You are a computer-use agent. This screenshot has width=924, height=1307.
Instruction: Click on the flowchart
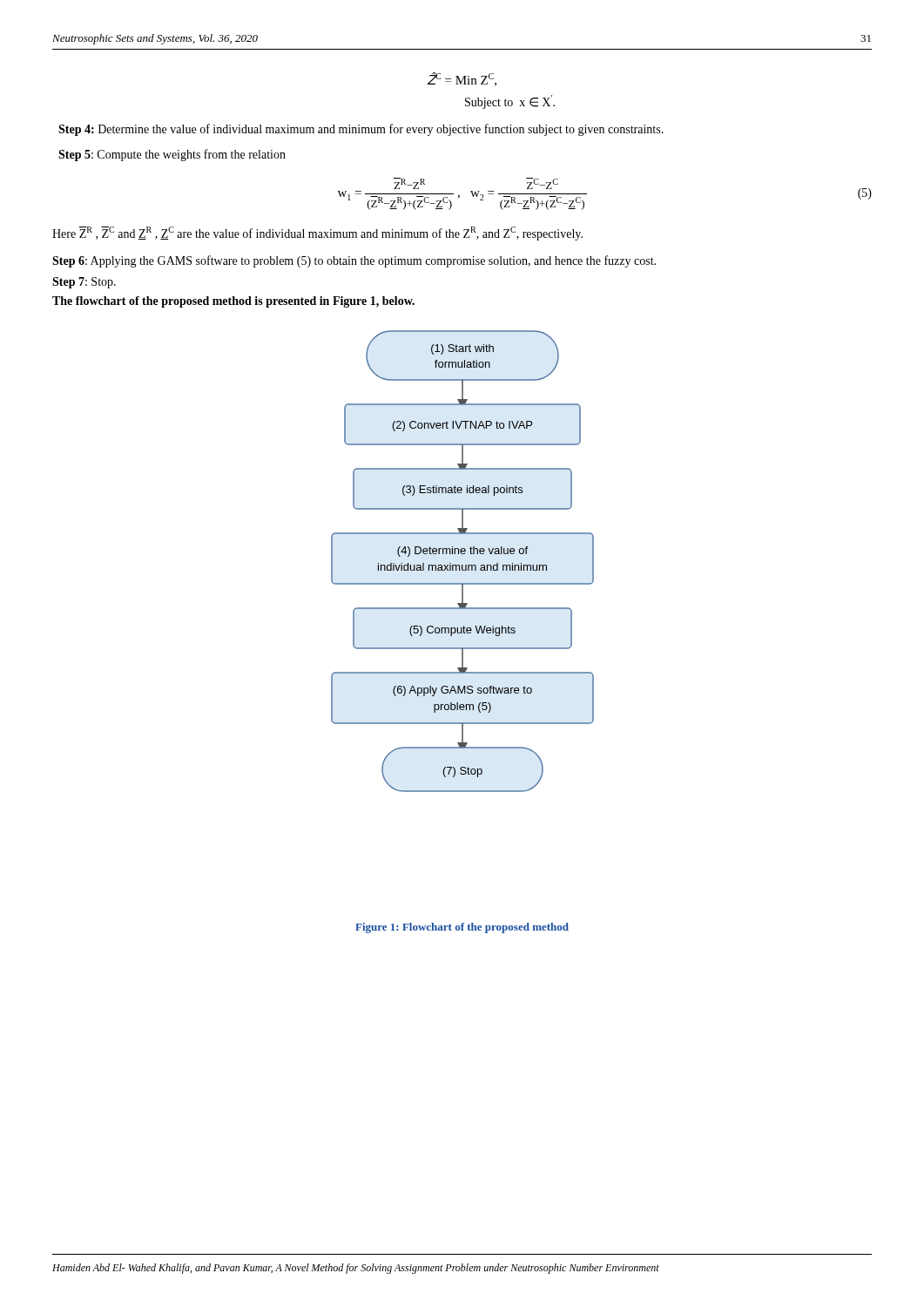point(462,618)
